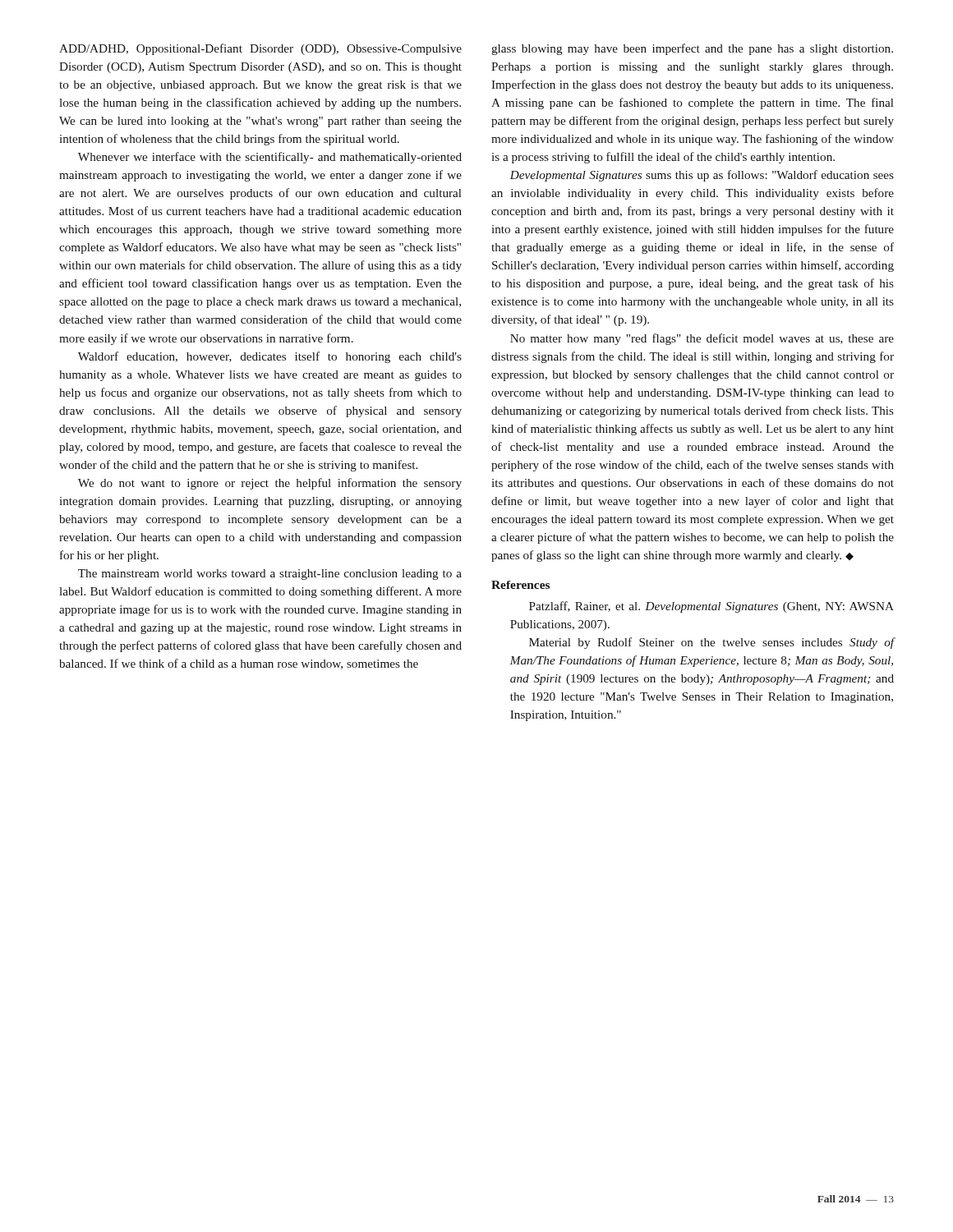Locate the block of text that opens with "No matter how many "red flags""

[x=693, y=447]
